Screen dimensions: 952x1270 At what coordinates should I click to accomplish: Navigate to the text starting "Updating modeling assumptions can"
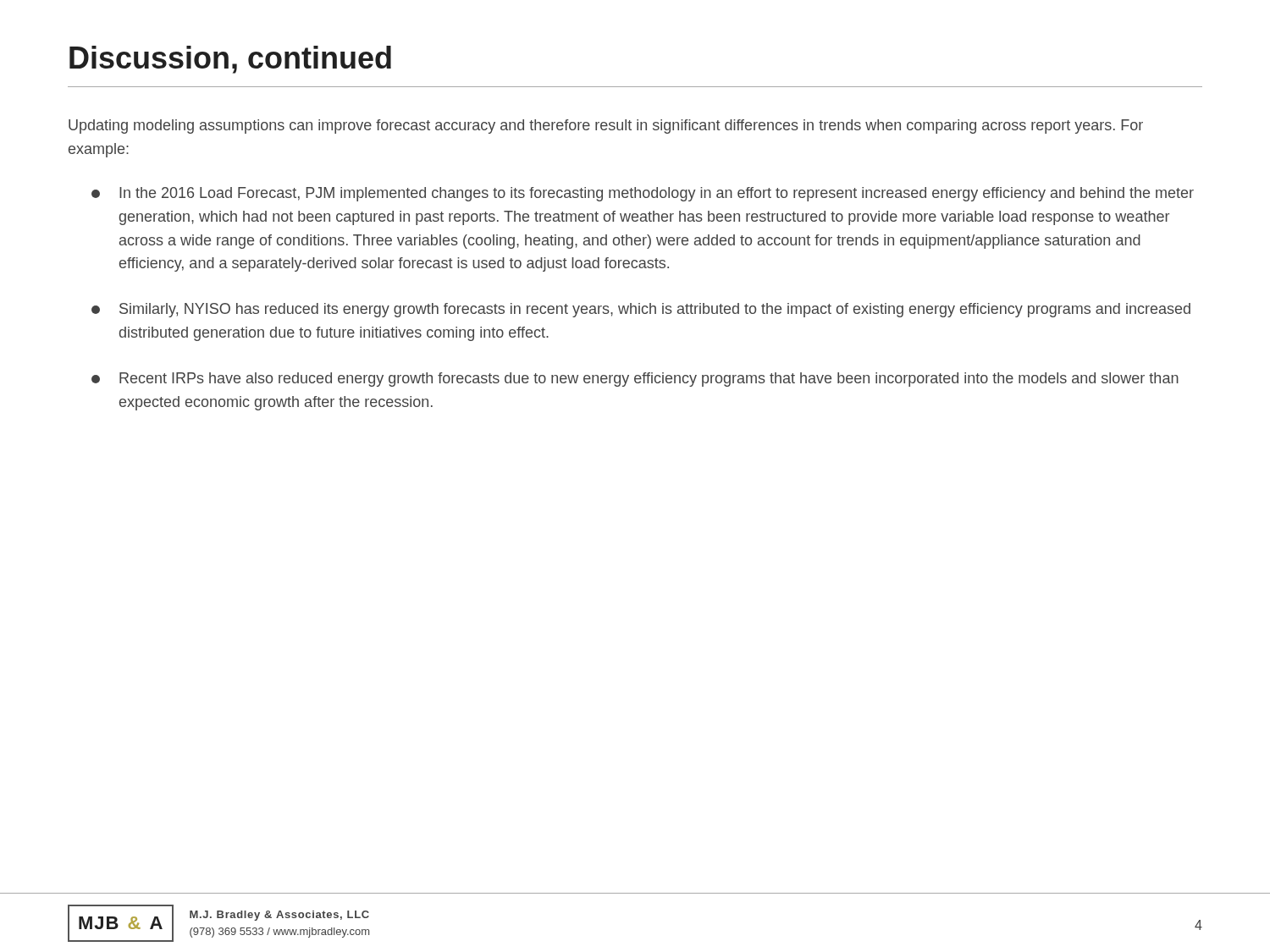pyautogui.click(x=605, y=137)
